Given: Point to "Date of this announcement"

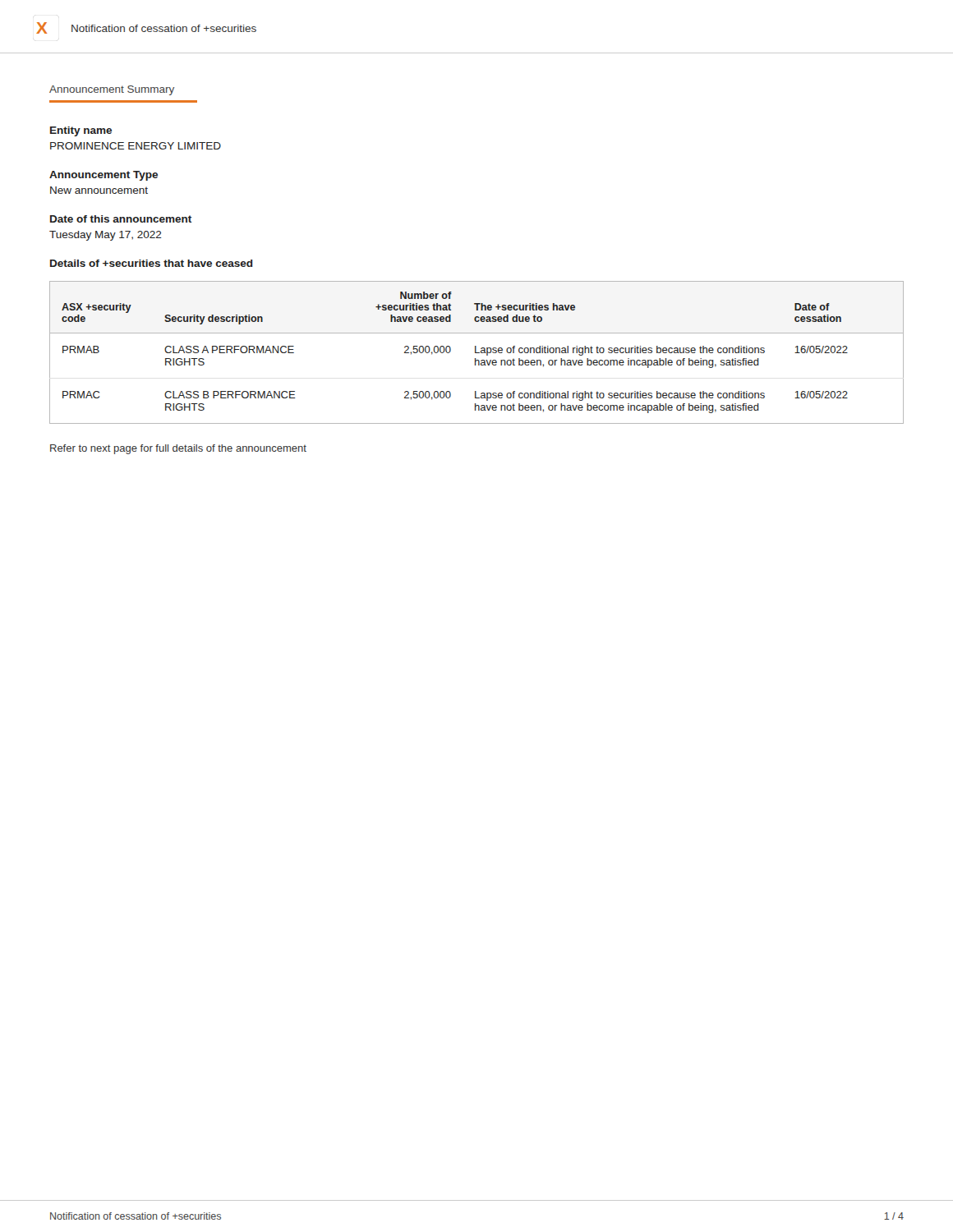Looking at the screenshot, I should pyautogui.click(x=120, y=219).
